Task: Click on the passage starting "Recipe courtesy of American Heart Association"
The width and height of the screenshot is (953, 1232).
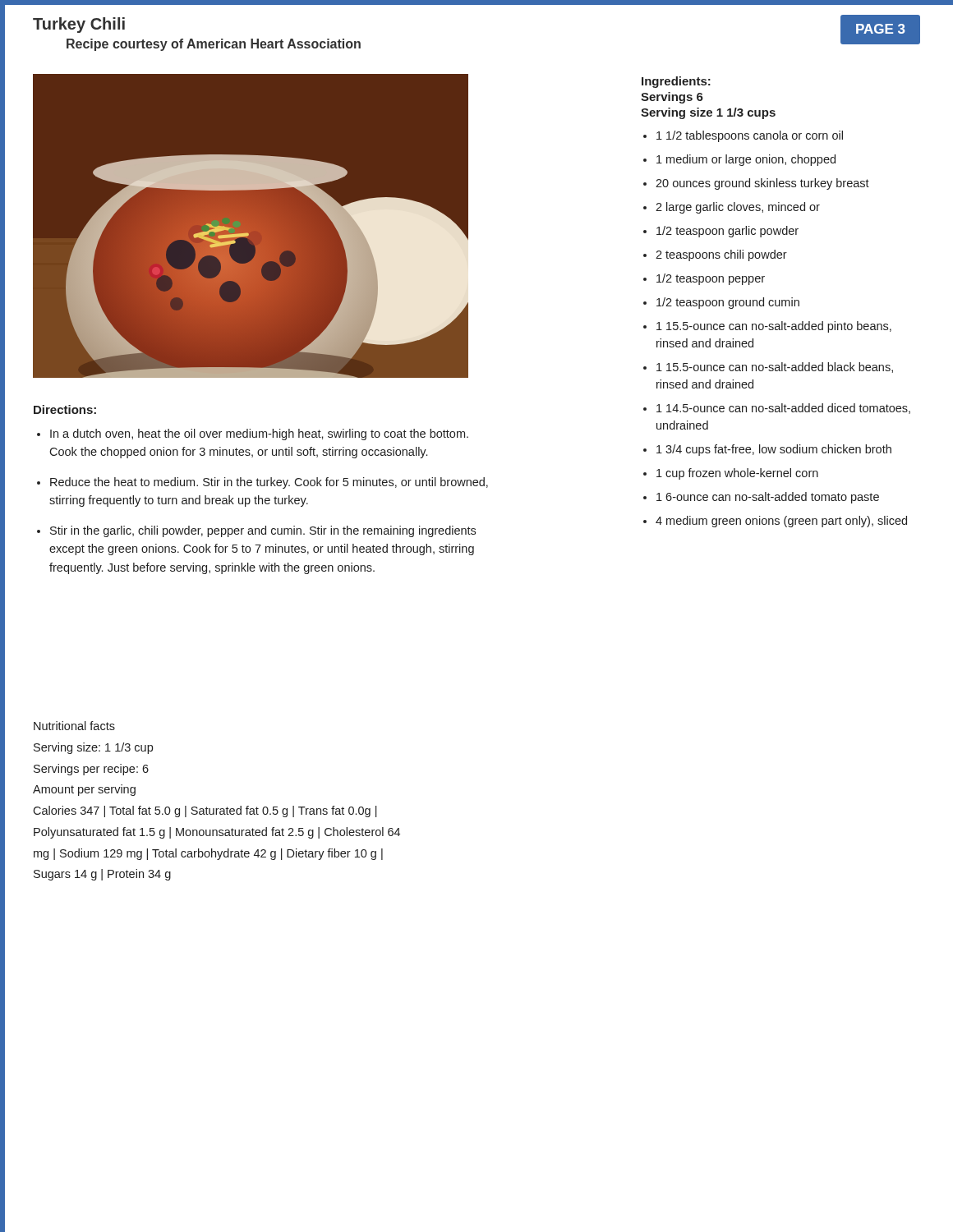Action: coord(214,44)
